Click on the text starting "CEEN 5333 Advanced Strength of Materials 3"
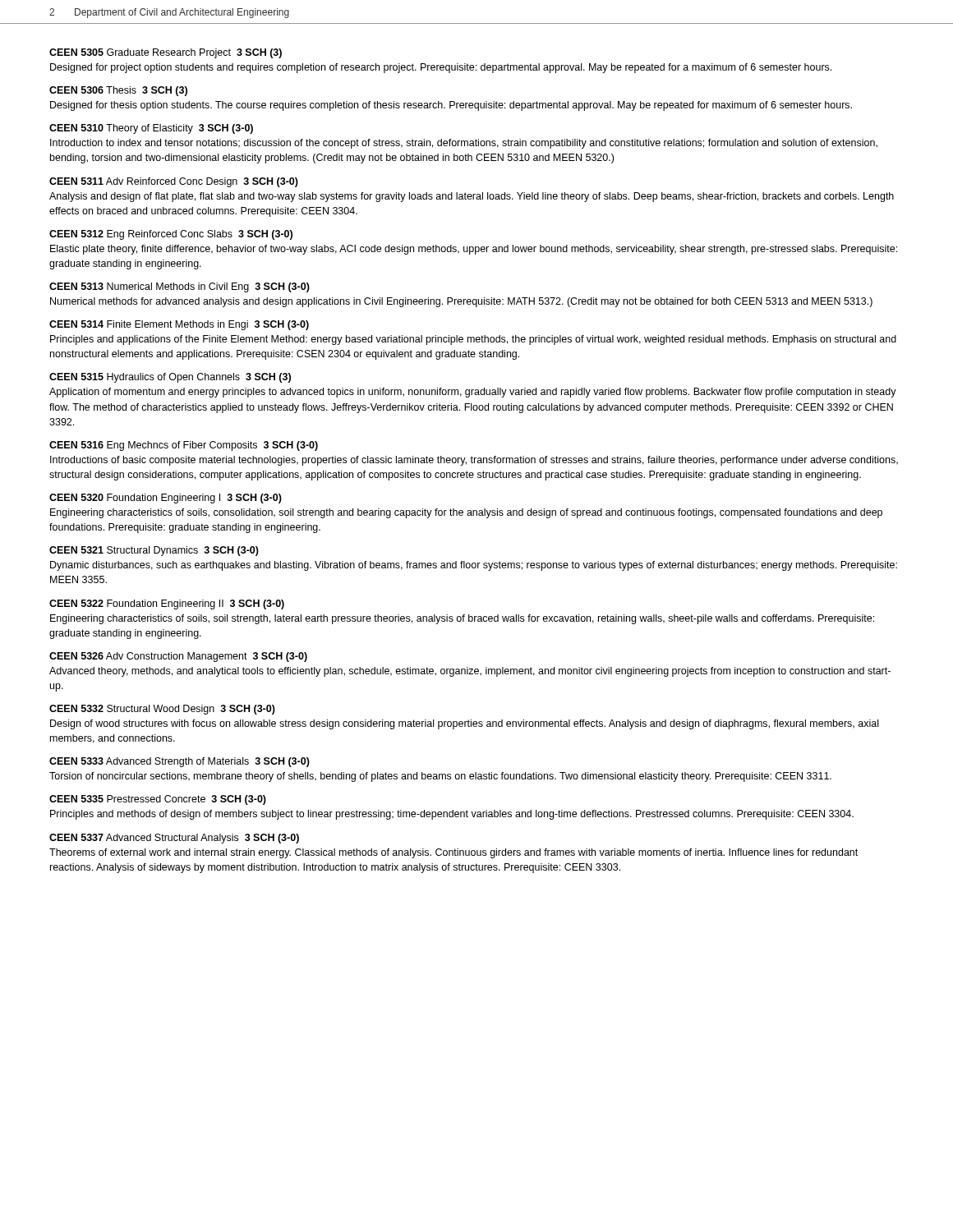The image size is (953, 1232). coord(476,770)
